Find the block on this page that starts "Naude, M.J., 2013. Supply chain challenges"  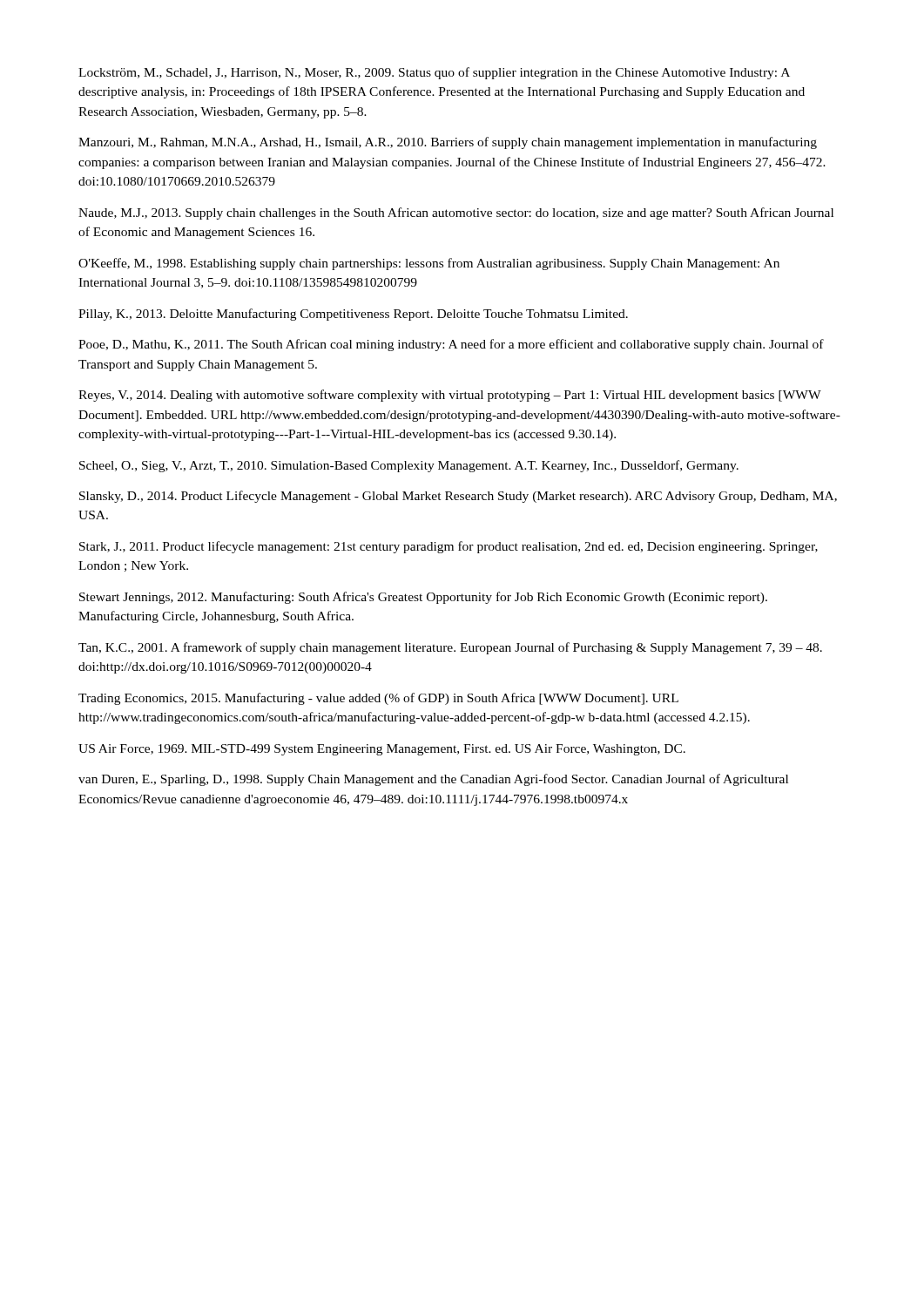pyautogui.click(x=456, y=222)
